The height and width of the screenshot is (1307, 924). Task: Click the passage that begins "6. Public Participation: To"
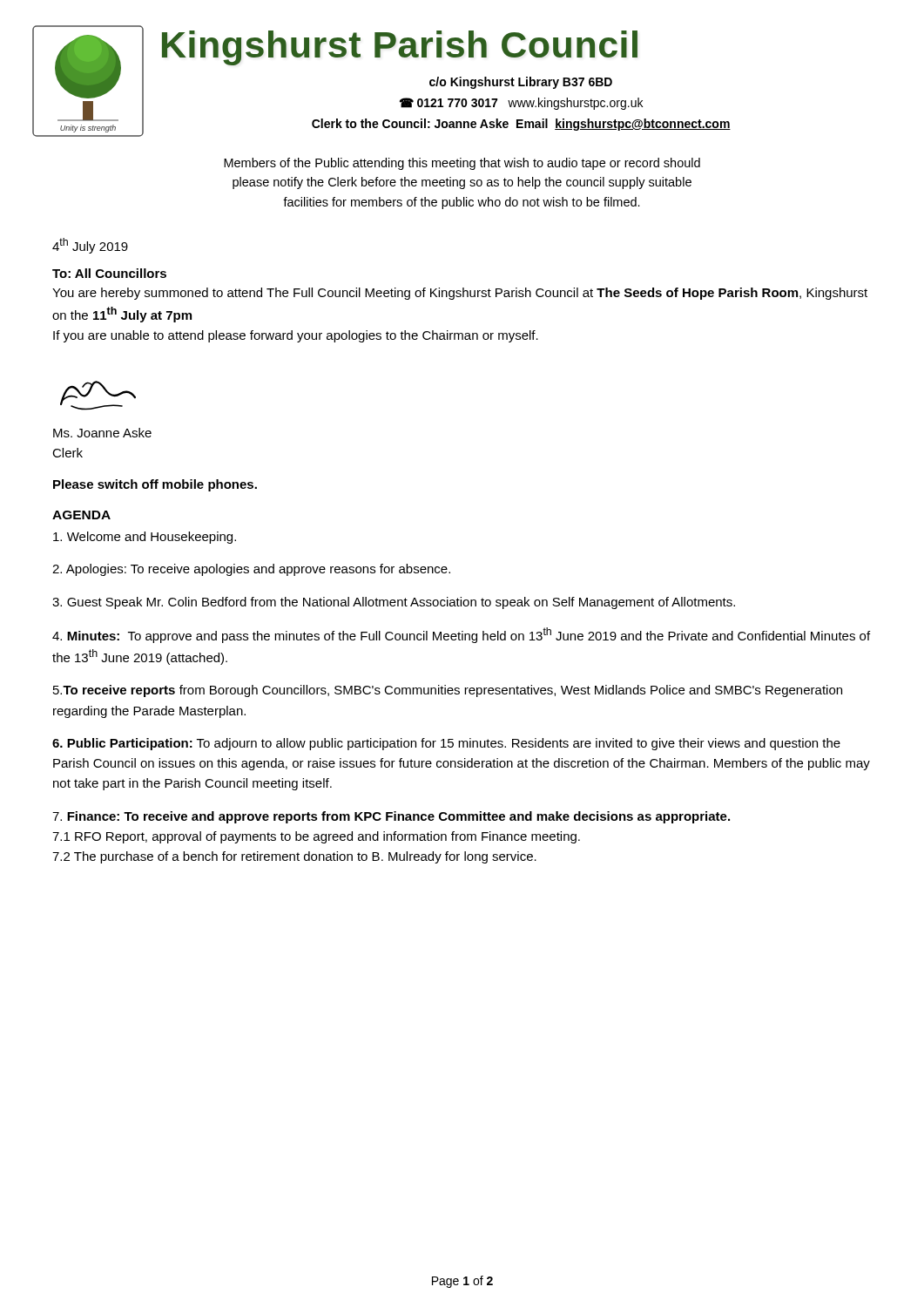point(462,763)
